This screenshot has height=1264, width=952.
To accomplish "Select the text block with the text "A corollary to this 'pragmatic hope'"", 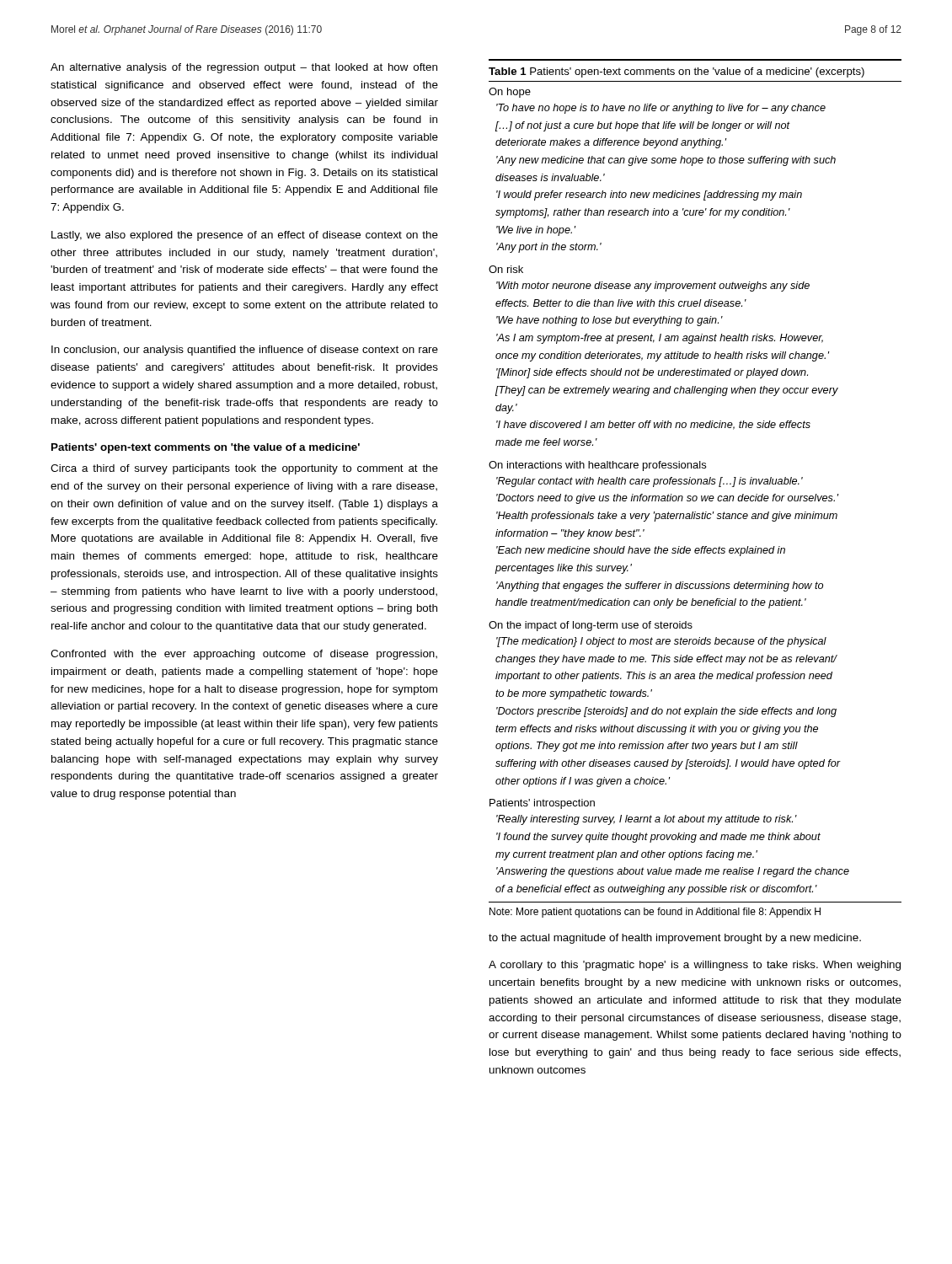I will pyautogui.click(x=695, y=1017).
